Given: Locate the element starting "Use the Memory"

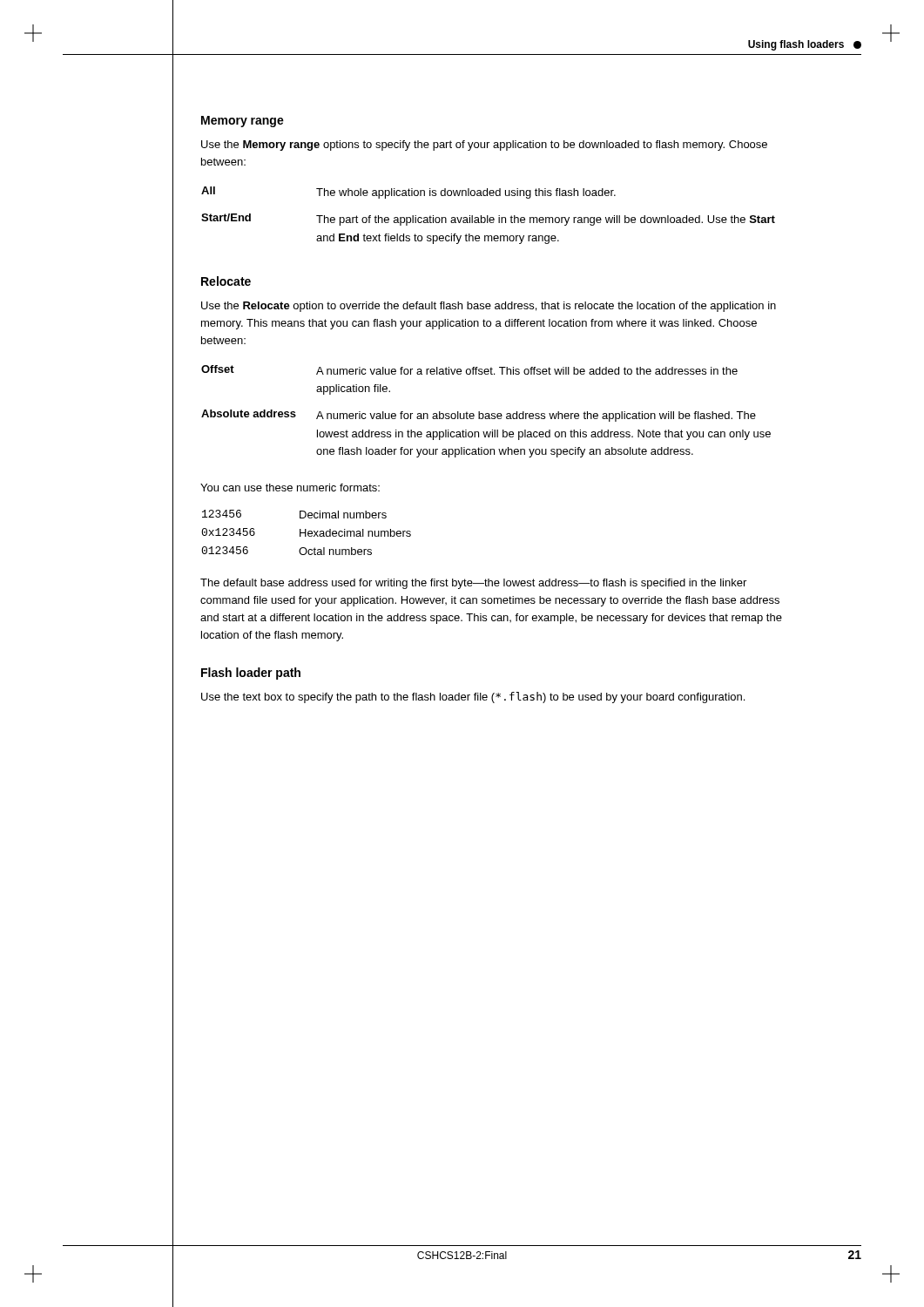Looking at the screenshot, I should 484,153.
